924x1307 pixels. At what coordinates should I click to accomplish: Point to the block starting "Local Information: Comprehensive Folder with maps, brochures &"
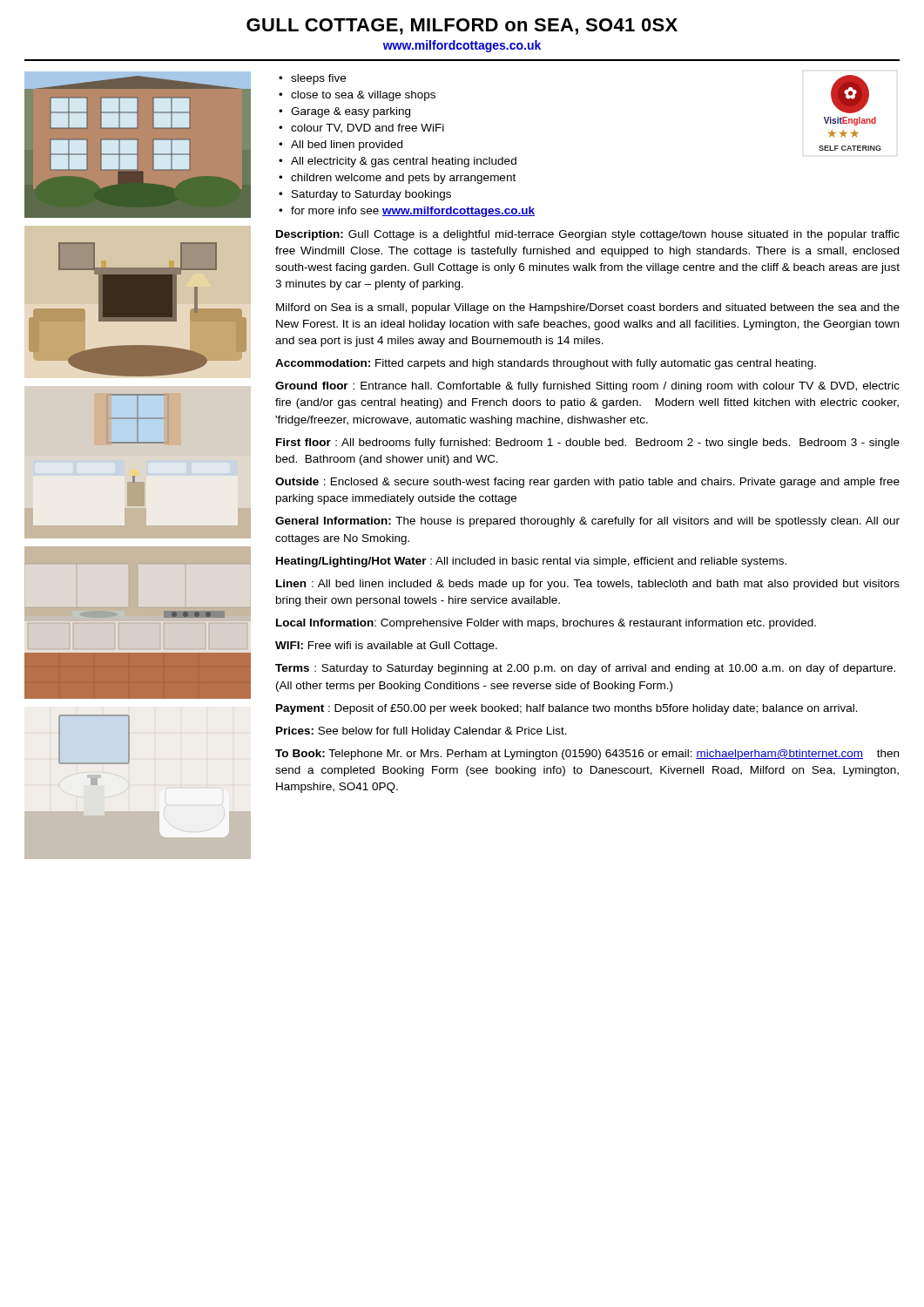(x=546, y=623)
